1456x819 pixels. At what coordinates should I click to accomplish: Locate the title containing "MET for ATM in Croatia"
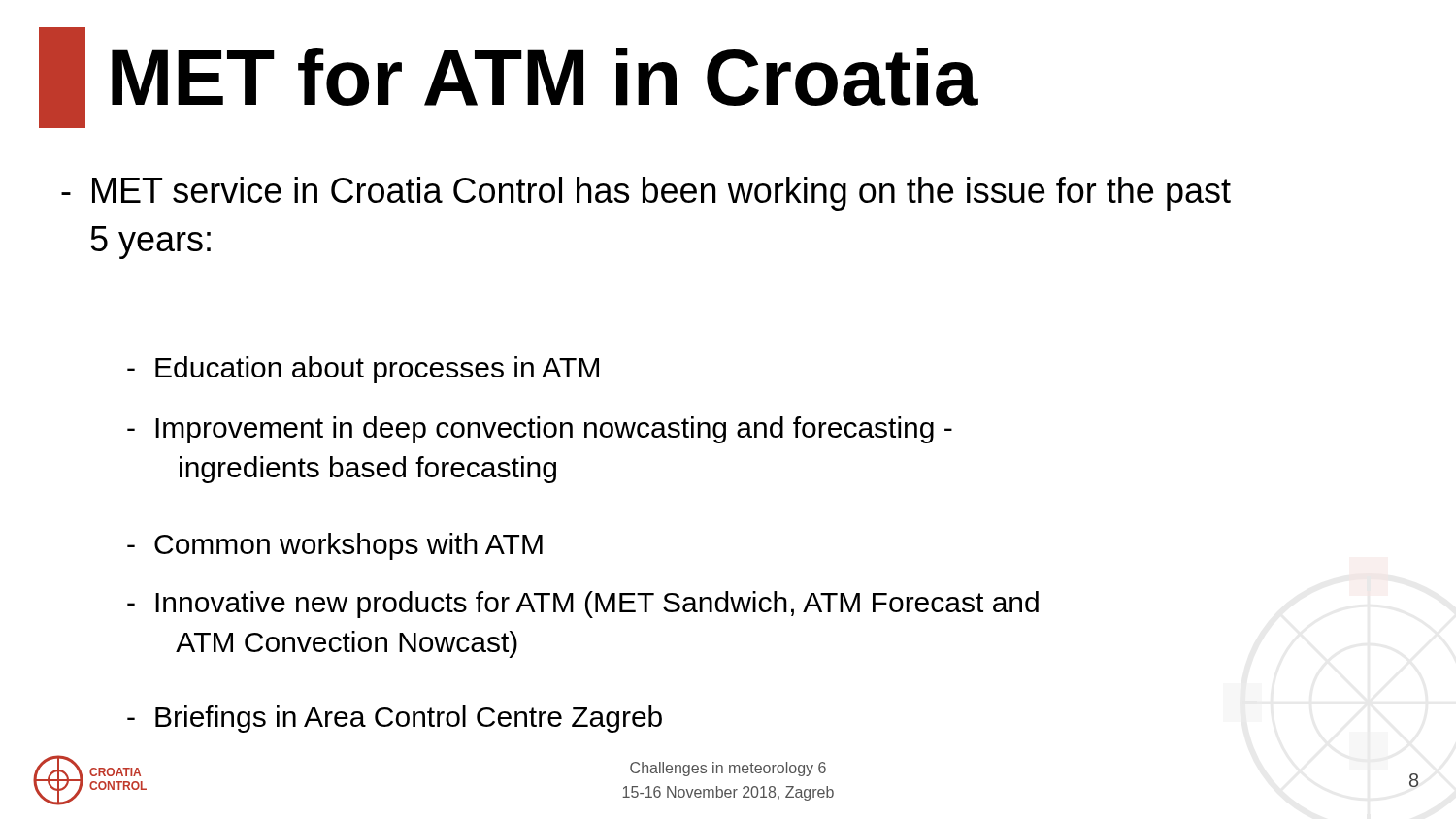pos(508,78)
